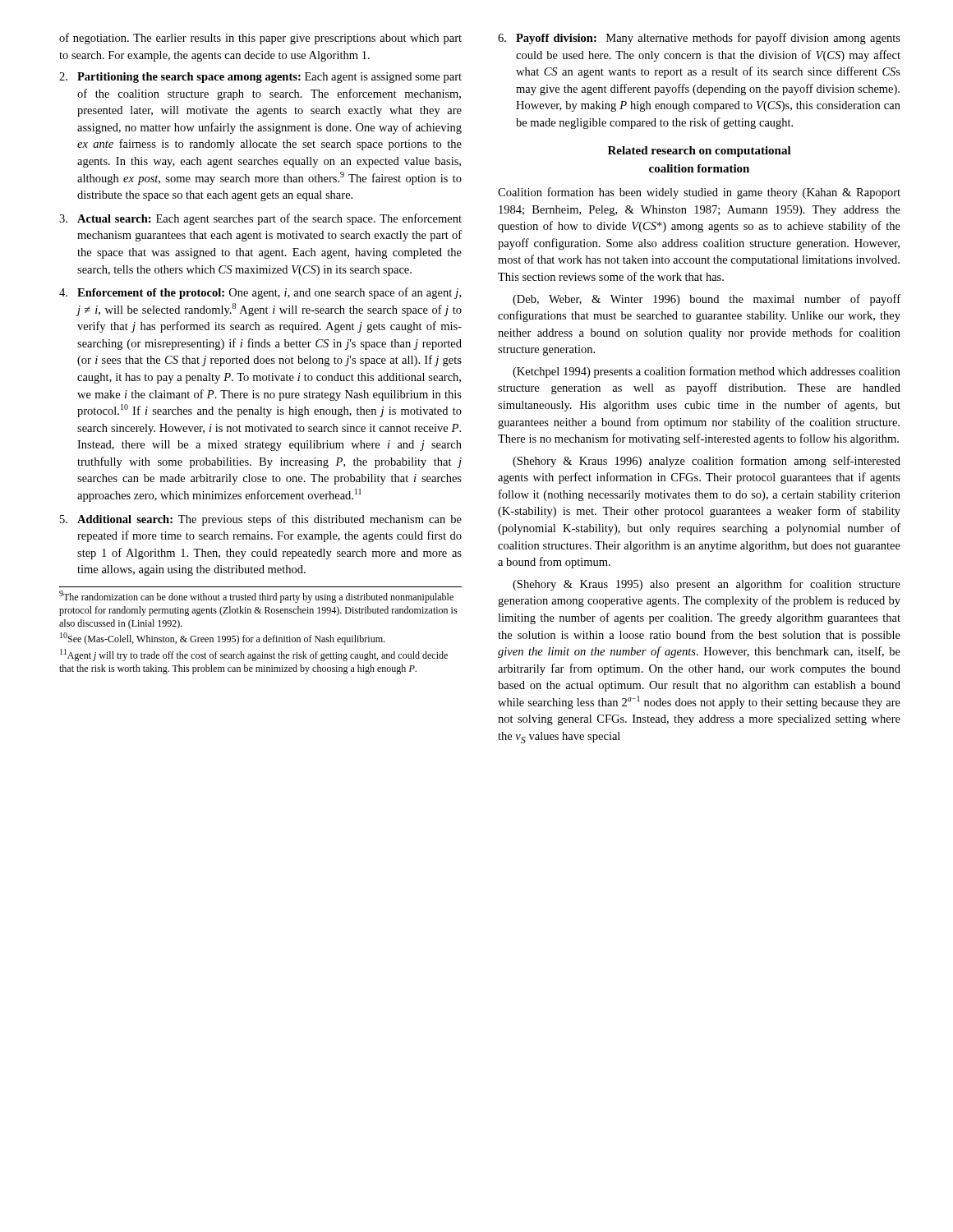Point to the text block starting "4. Enforcement of the protocol: One agent,"
Image resolution: width=953 pixels, height=1232 pixels.
pyautogui.click(x=260, y=394)
